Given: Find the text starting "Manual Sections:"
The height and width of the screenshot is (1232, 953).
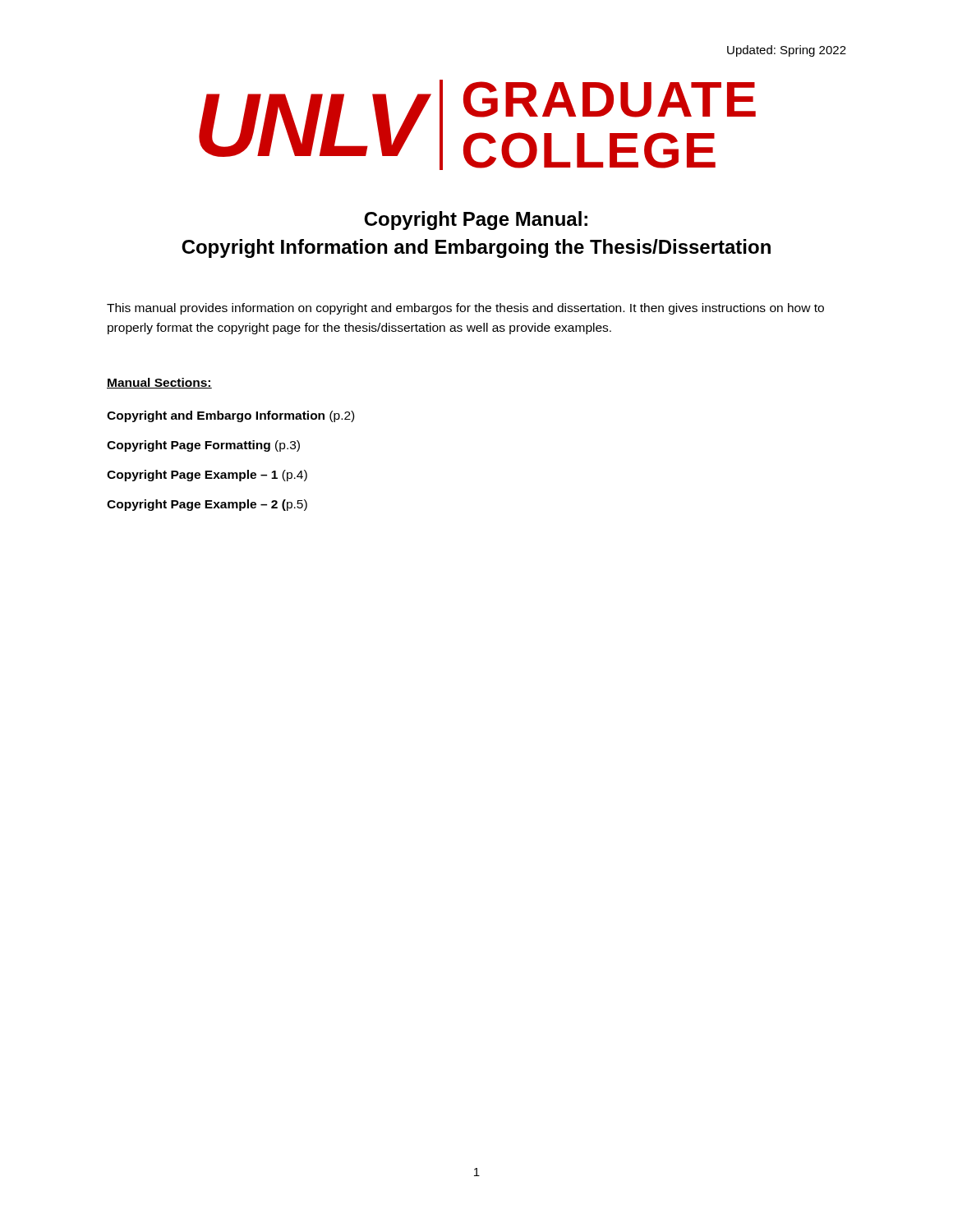Looking at the screenshot, I should click(x=159, y=382).
